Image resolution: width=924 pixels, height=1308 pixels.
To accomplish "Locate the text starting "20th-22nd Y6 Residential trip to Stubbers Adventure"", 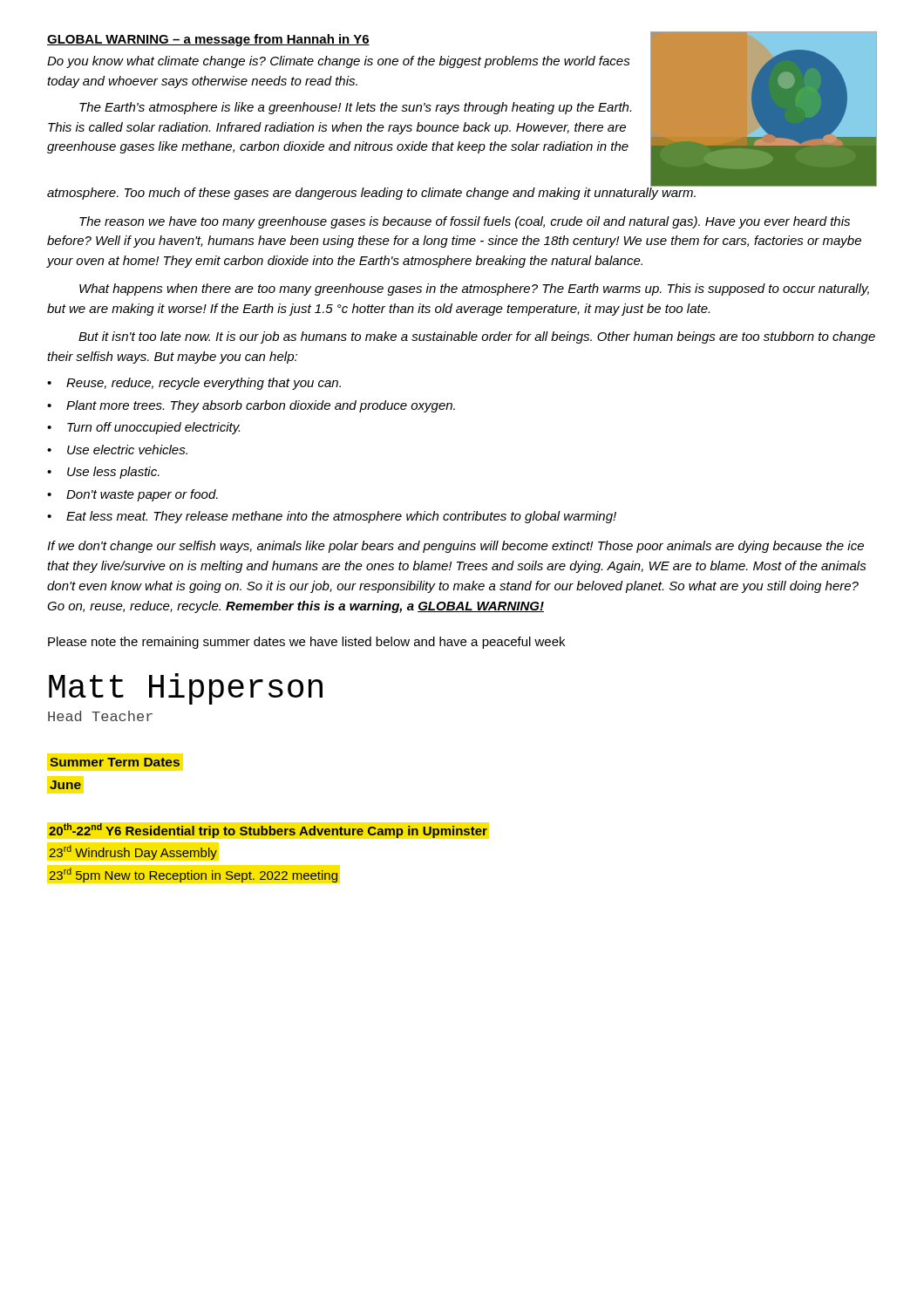I will [x=268, y=830].
